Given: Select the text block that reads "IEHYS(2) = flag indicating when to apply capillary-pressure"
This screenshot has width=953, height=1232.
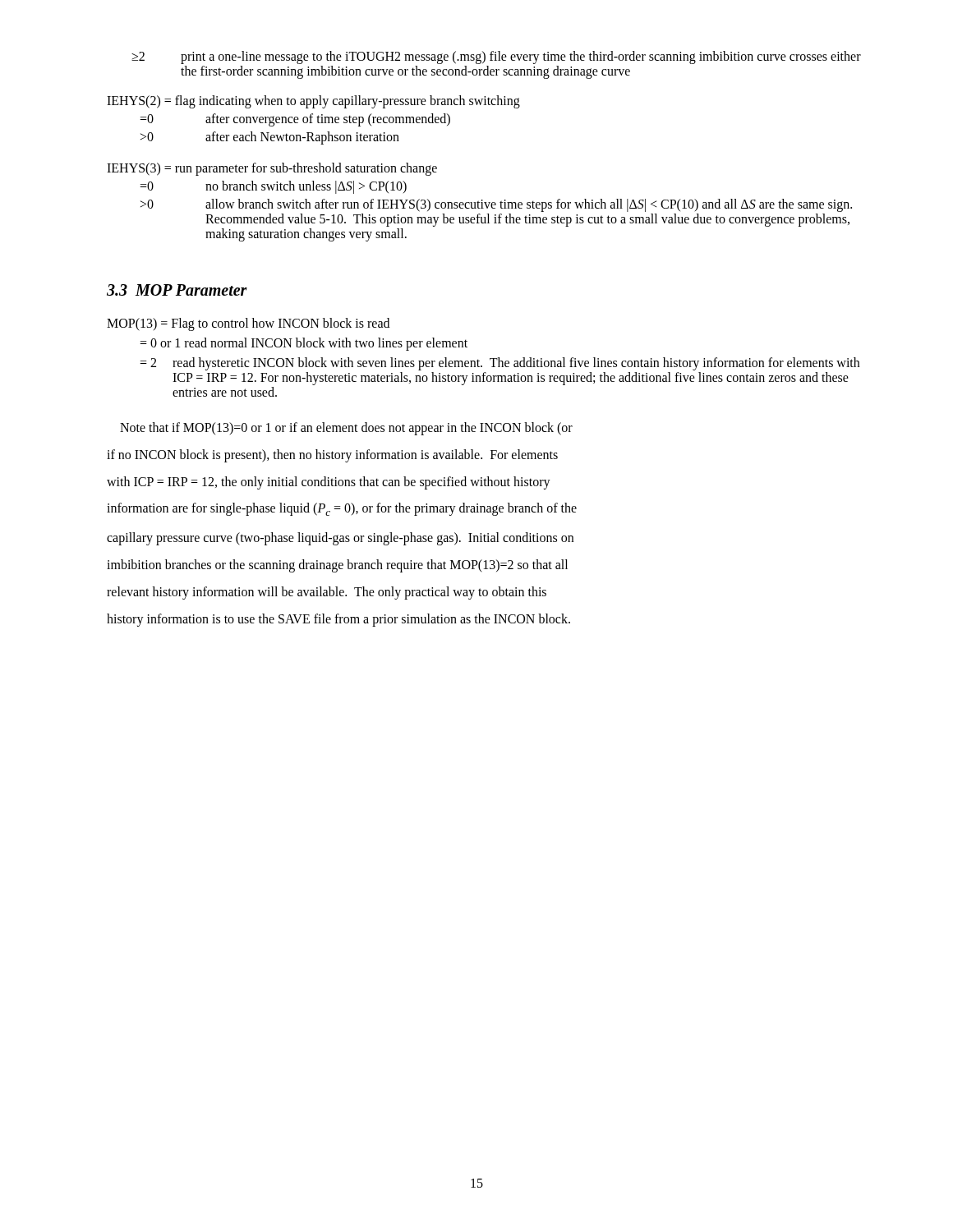Looking at the screenshot, I should tap(313, 101).
